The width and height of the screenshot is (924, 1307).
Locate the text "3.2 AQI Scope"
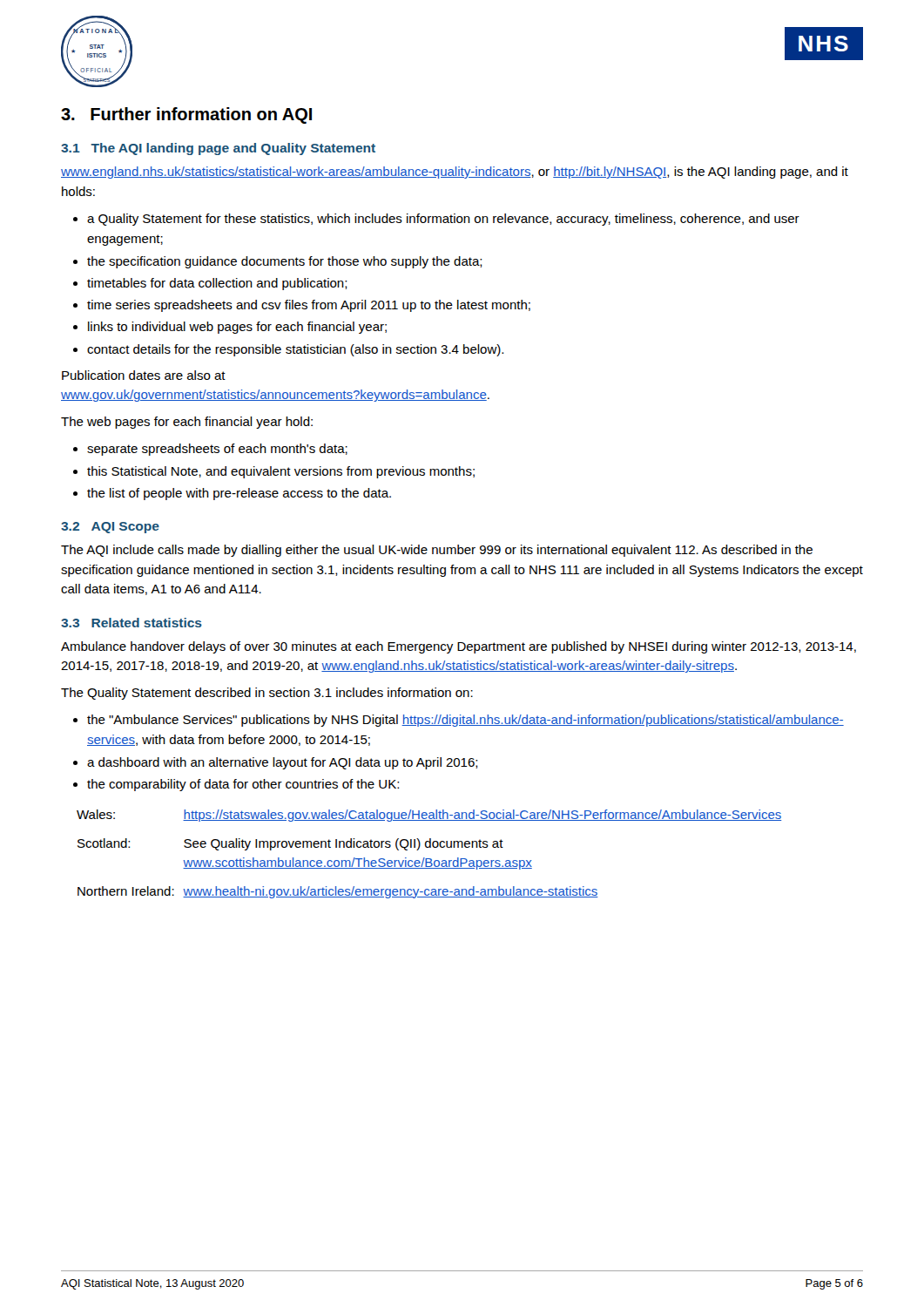(x=110, y=526)
